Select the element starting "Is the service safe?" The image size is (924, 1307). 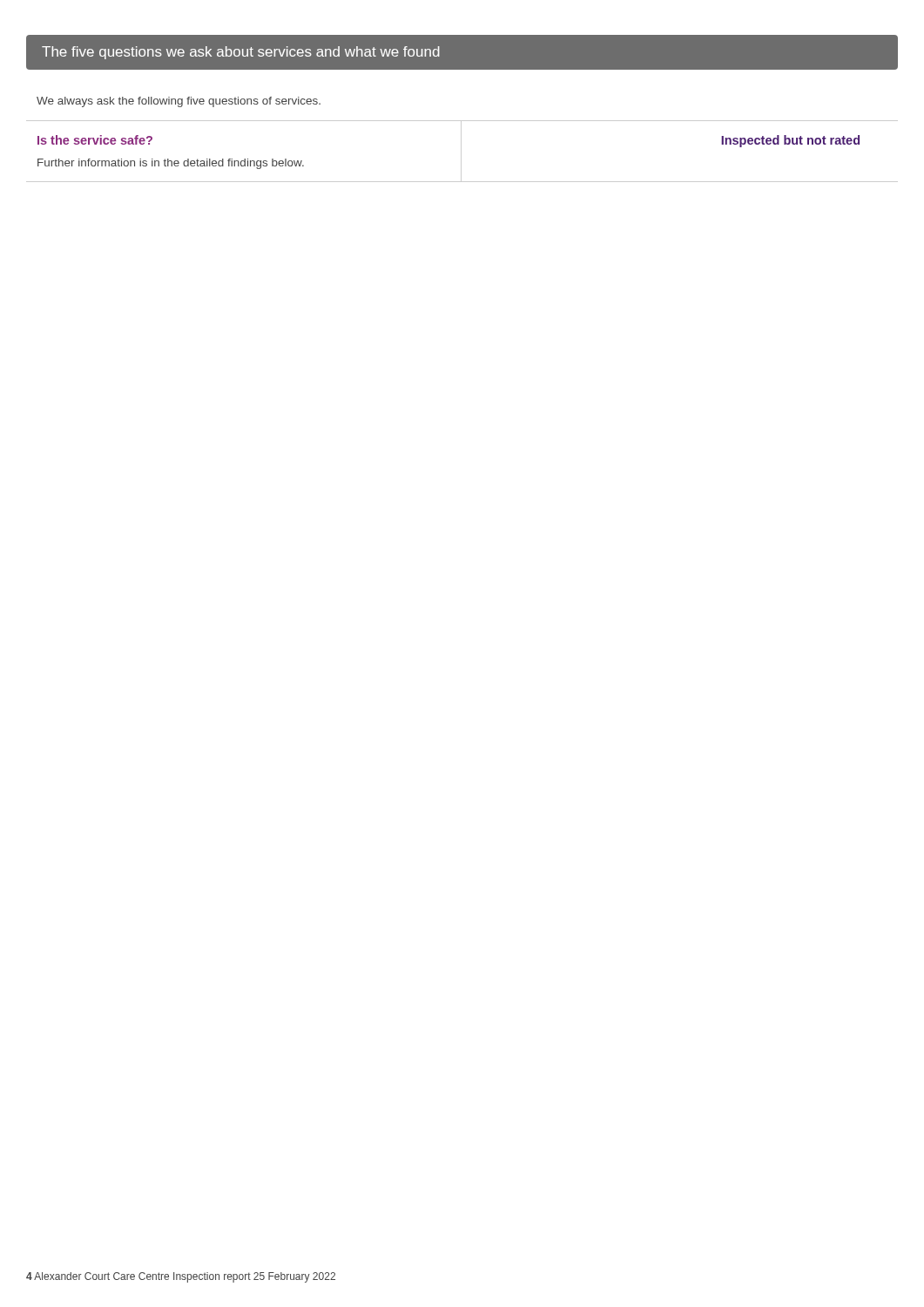(95, 140)
